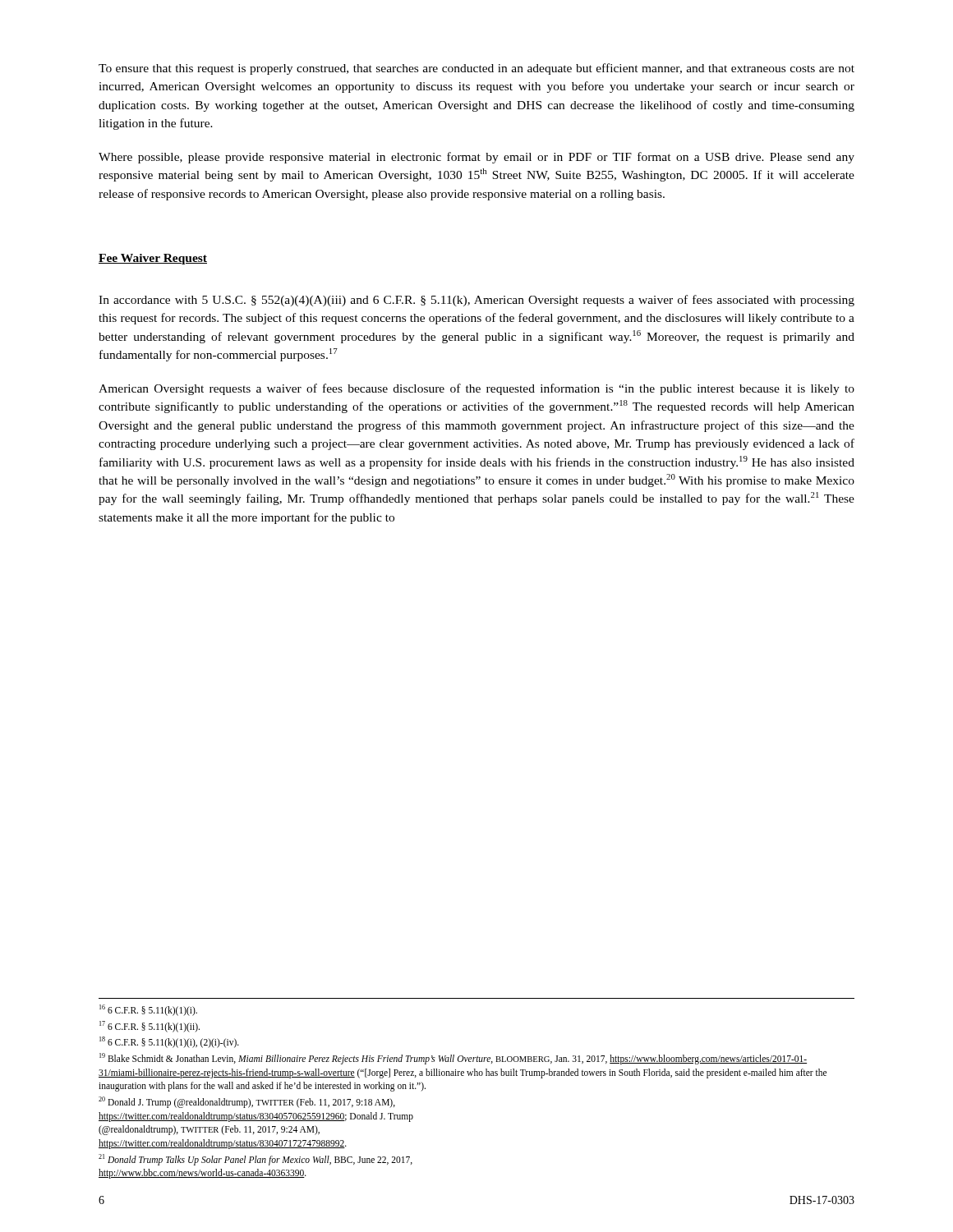Find the passage starting "17 6 C.F.R."
The width and height of the screenshot is (953, 1232).
tap(149, 1026)
